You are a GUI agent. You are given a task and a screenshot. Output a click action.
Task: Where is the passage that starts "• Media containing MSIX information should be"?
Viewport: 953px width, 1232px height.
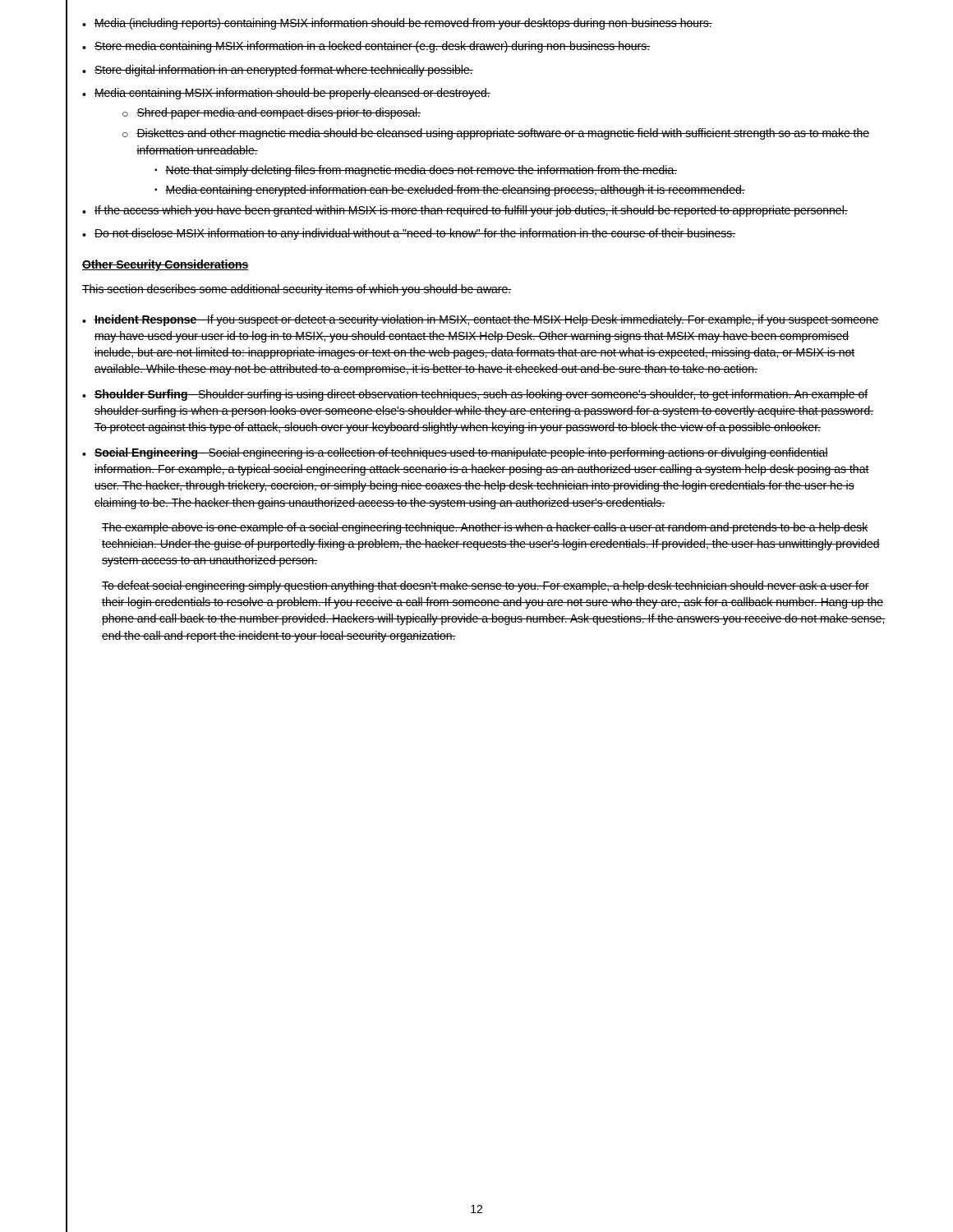[286, 94]
